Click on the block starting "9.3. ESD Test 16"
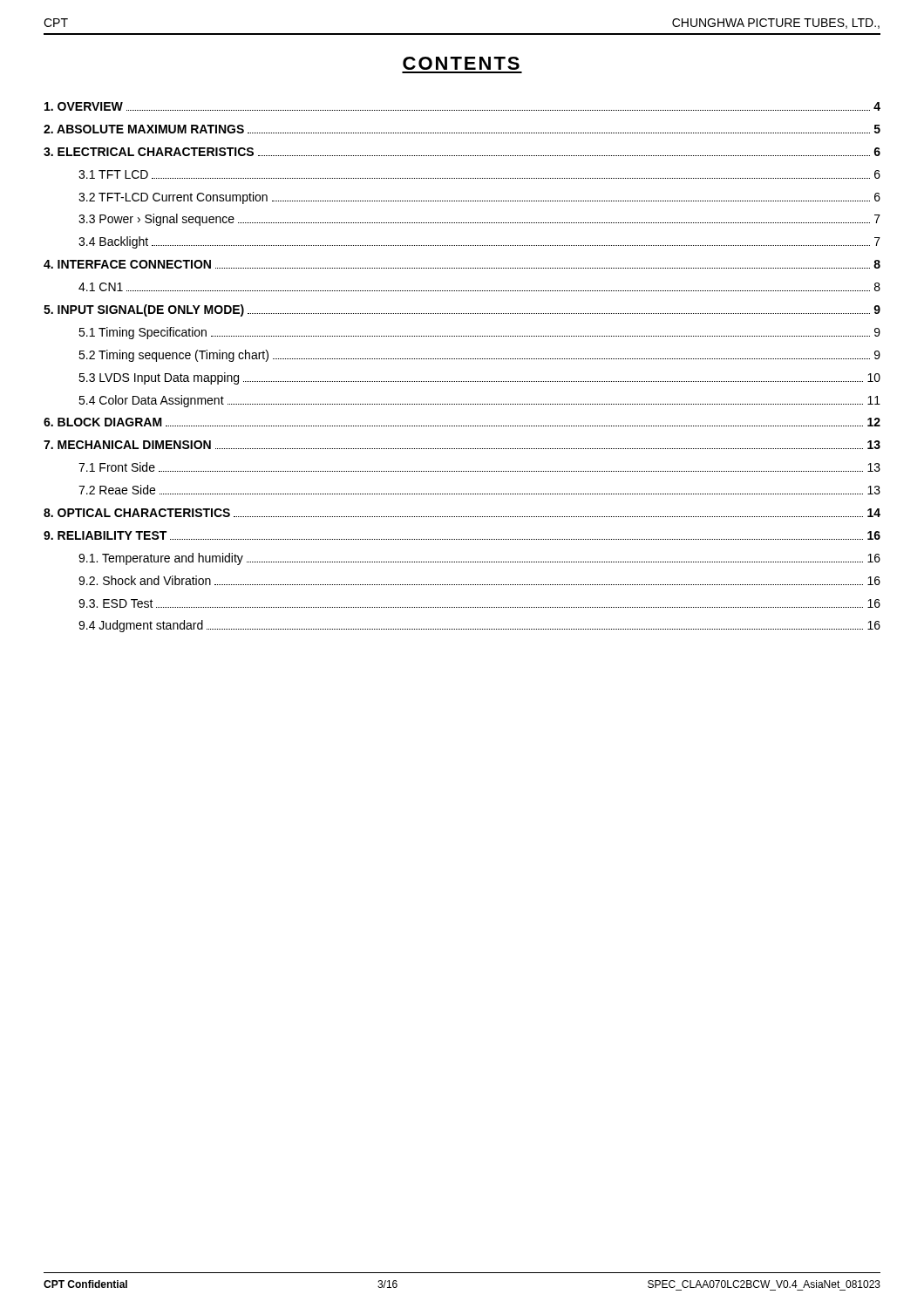924x1308 pixels. 479,604
